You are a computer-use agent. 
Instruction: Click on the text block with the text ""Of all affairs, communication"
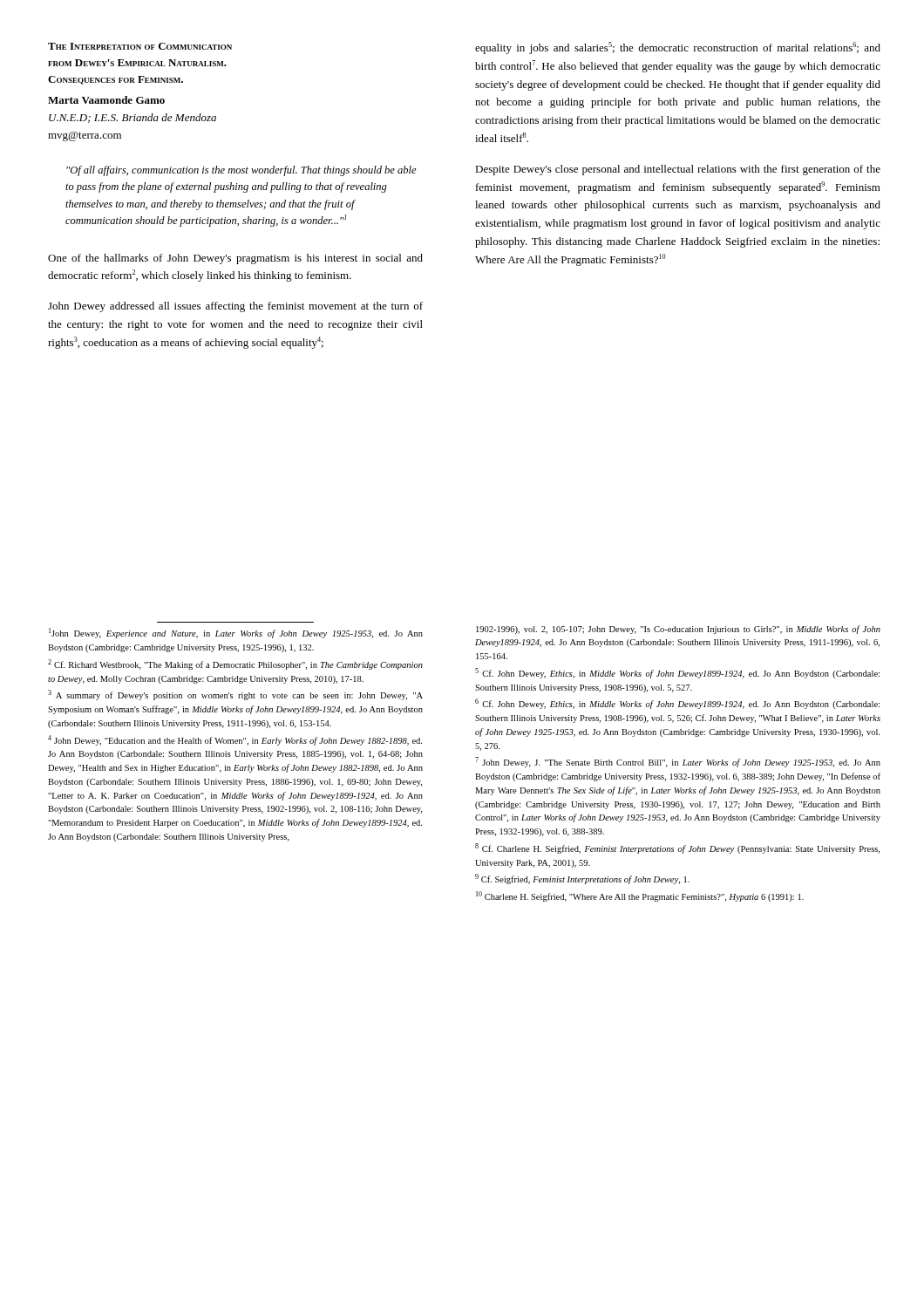click(241, 195)
